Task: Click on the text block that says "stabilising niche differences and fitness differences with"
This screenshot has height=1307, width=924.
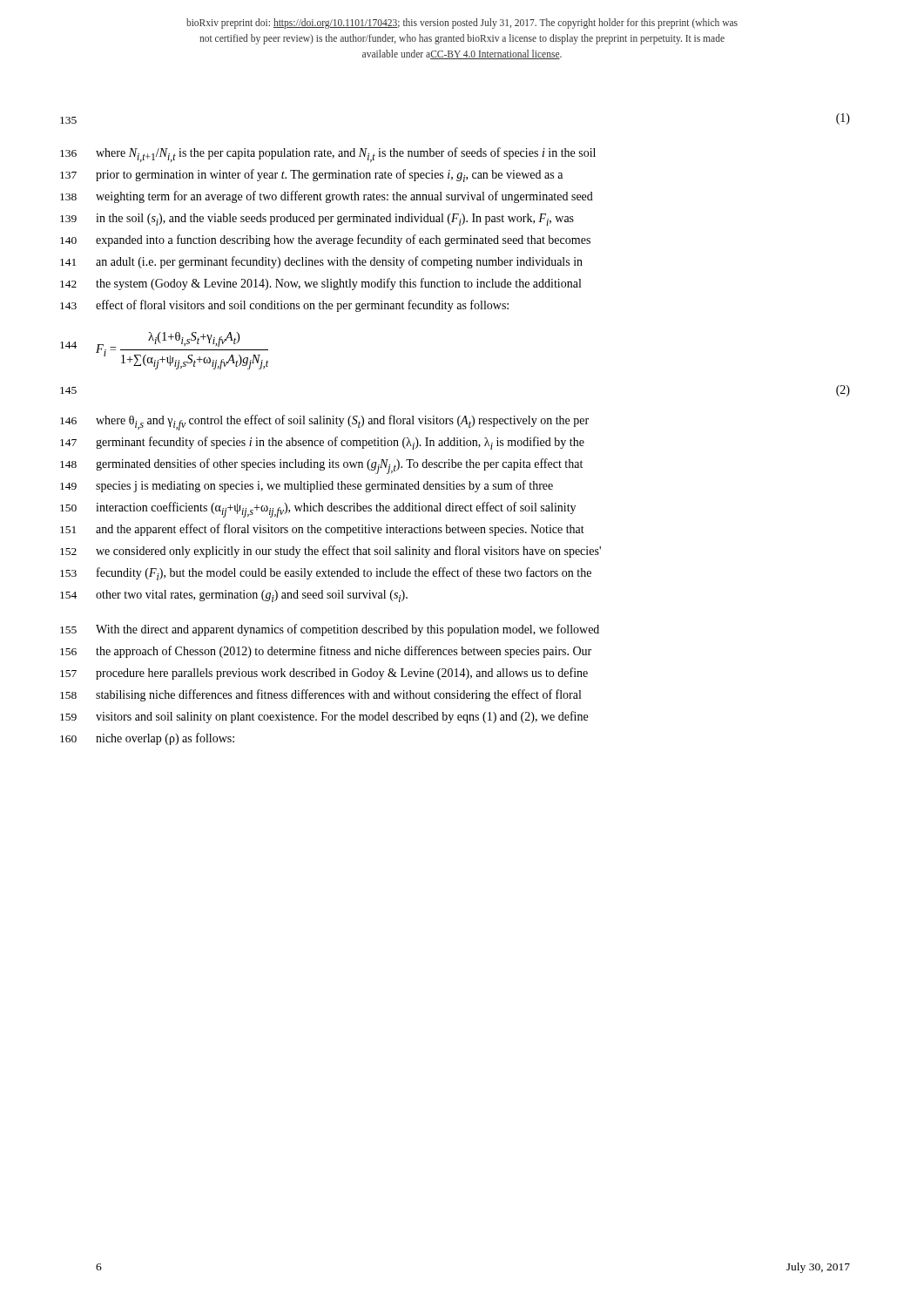Action: point(339,695)
